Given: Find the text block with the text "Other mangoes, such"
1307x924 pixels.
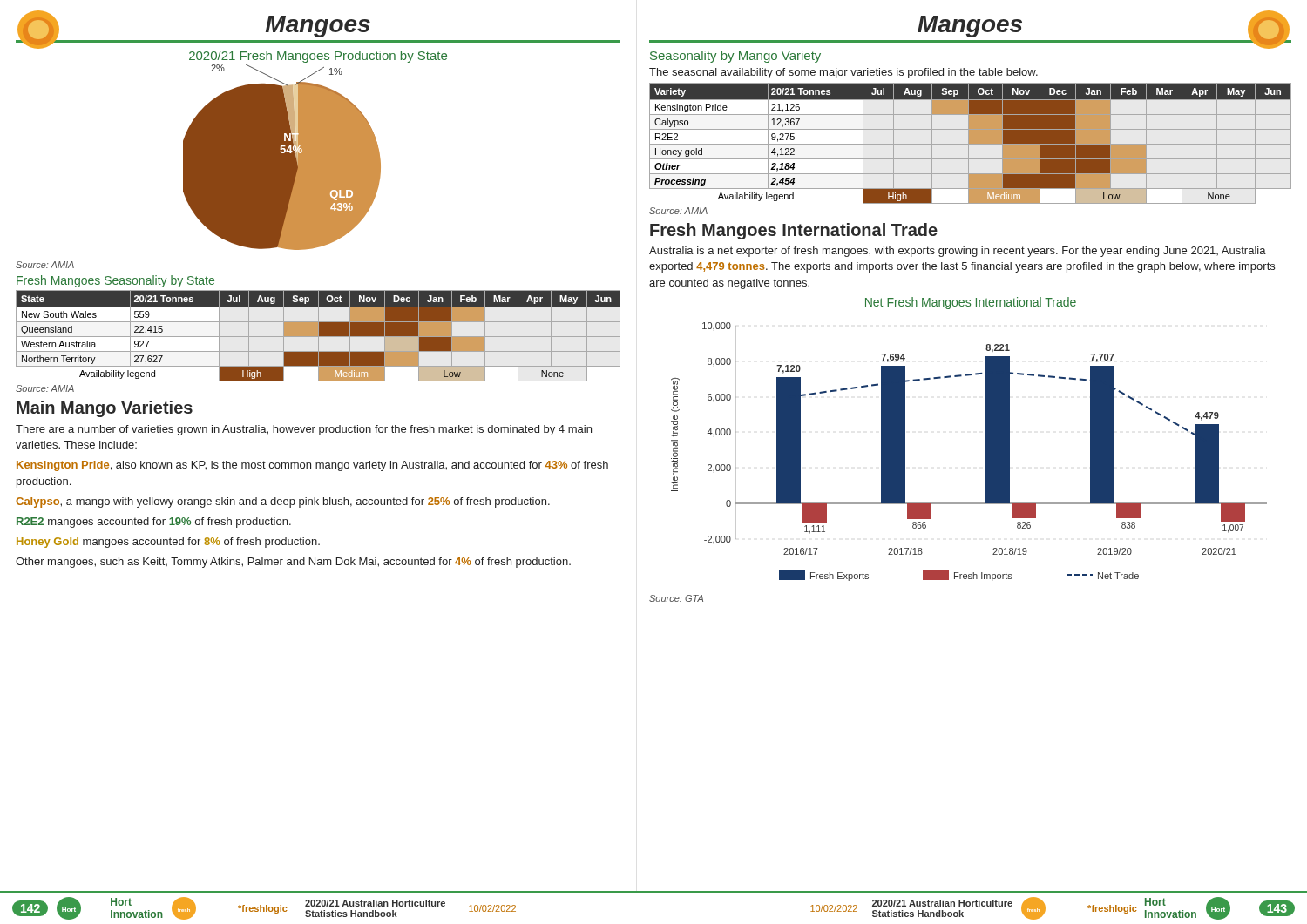Looking at the screenshot, I should 294,562.
